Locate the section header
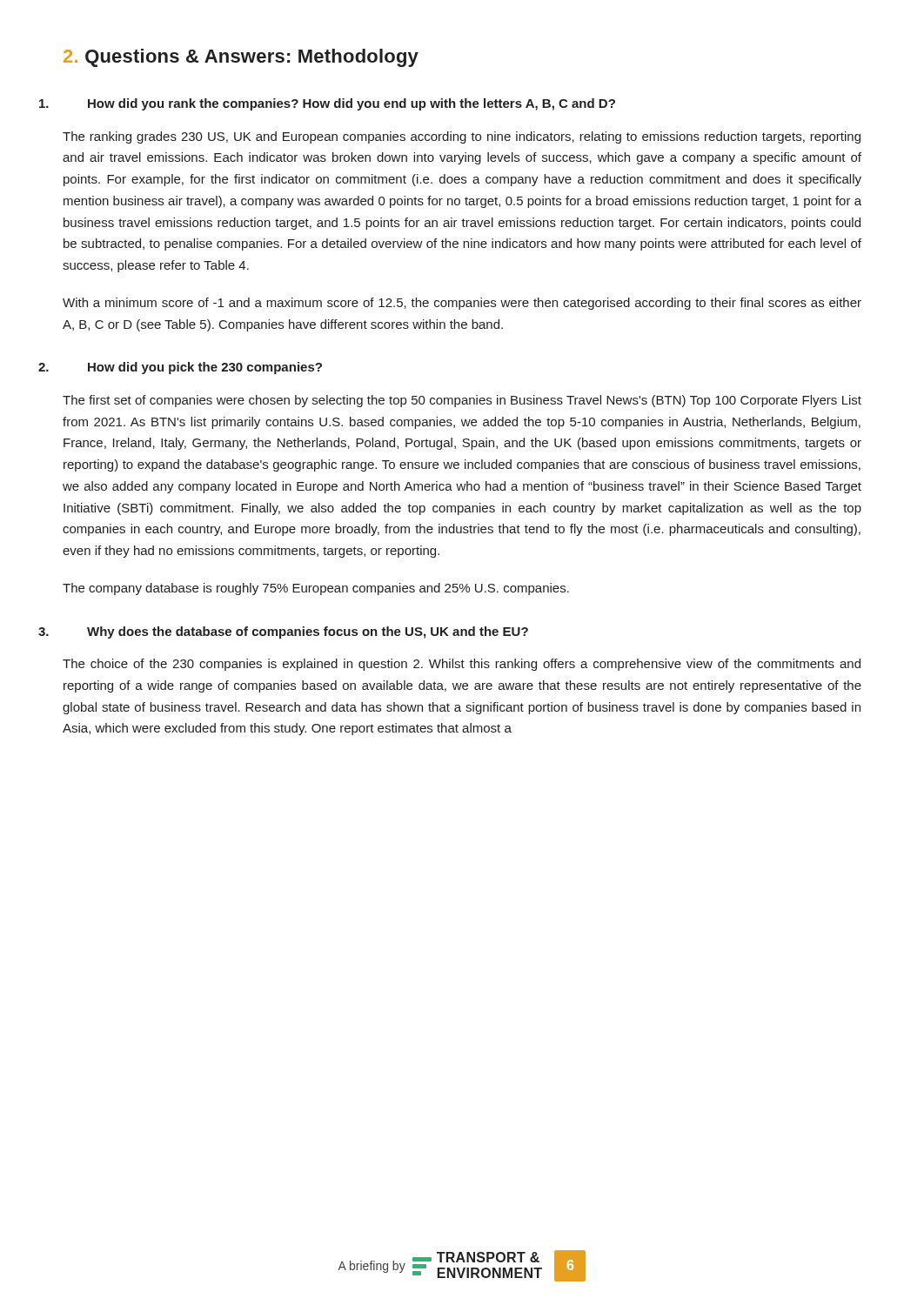This screenshot has height=1305, width=924. pos(241,56)
